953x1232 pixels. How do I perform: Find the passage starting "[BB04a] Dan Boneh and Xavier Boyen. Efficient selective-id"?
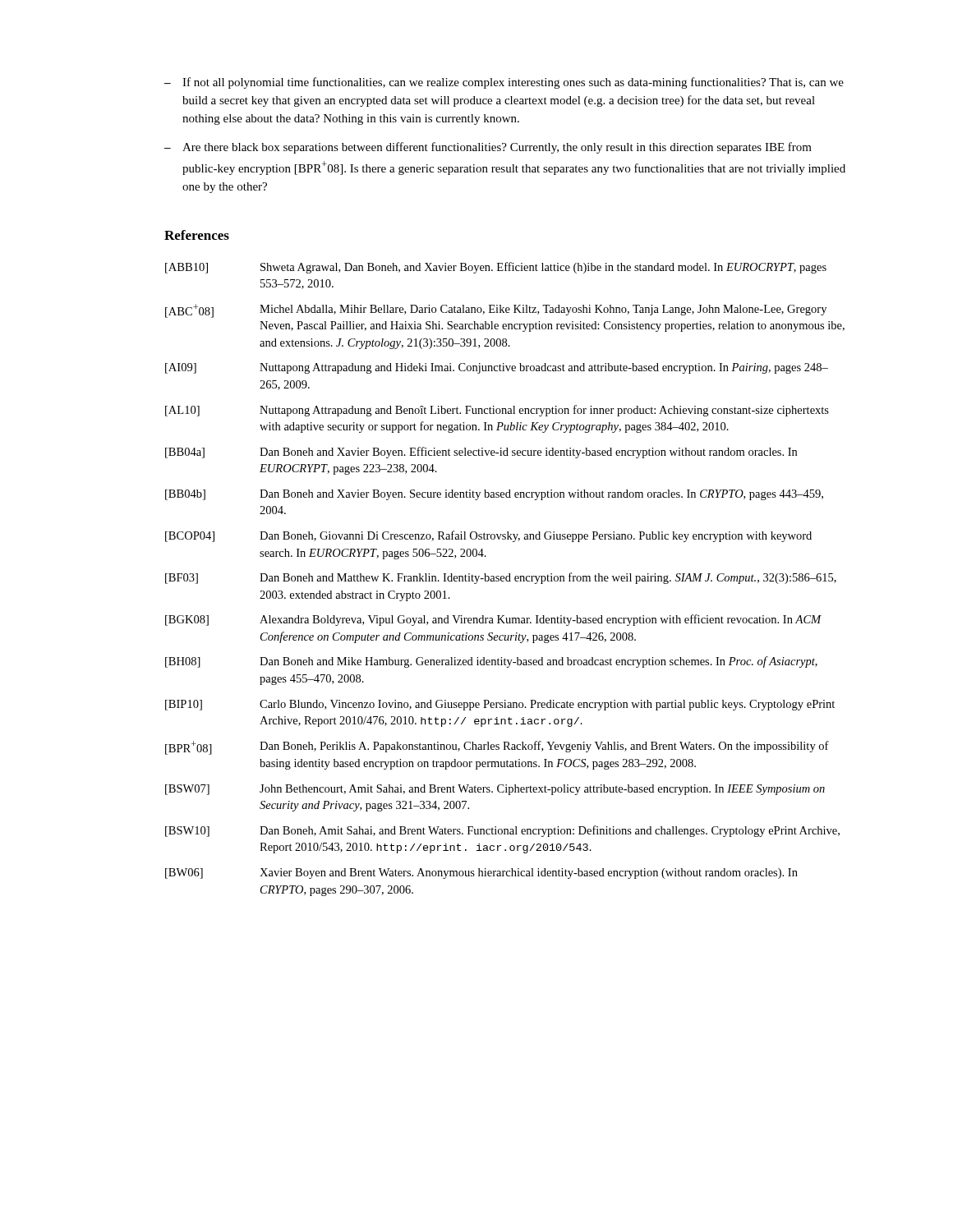[x=505, y=460]
